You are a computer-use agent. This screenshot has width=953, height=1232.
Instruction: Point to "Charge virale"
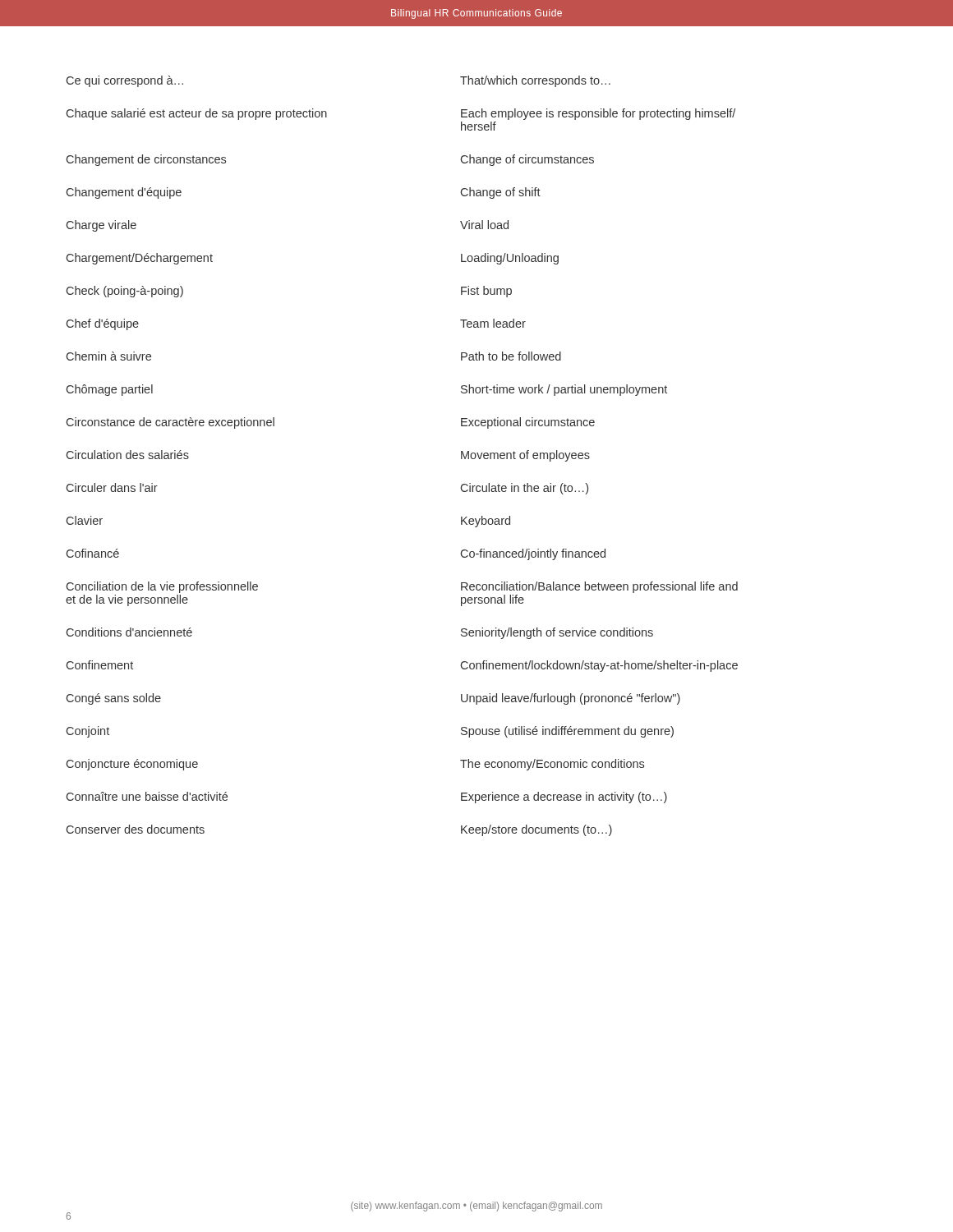101,225
